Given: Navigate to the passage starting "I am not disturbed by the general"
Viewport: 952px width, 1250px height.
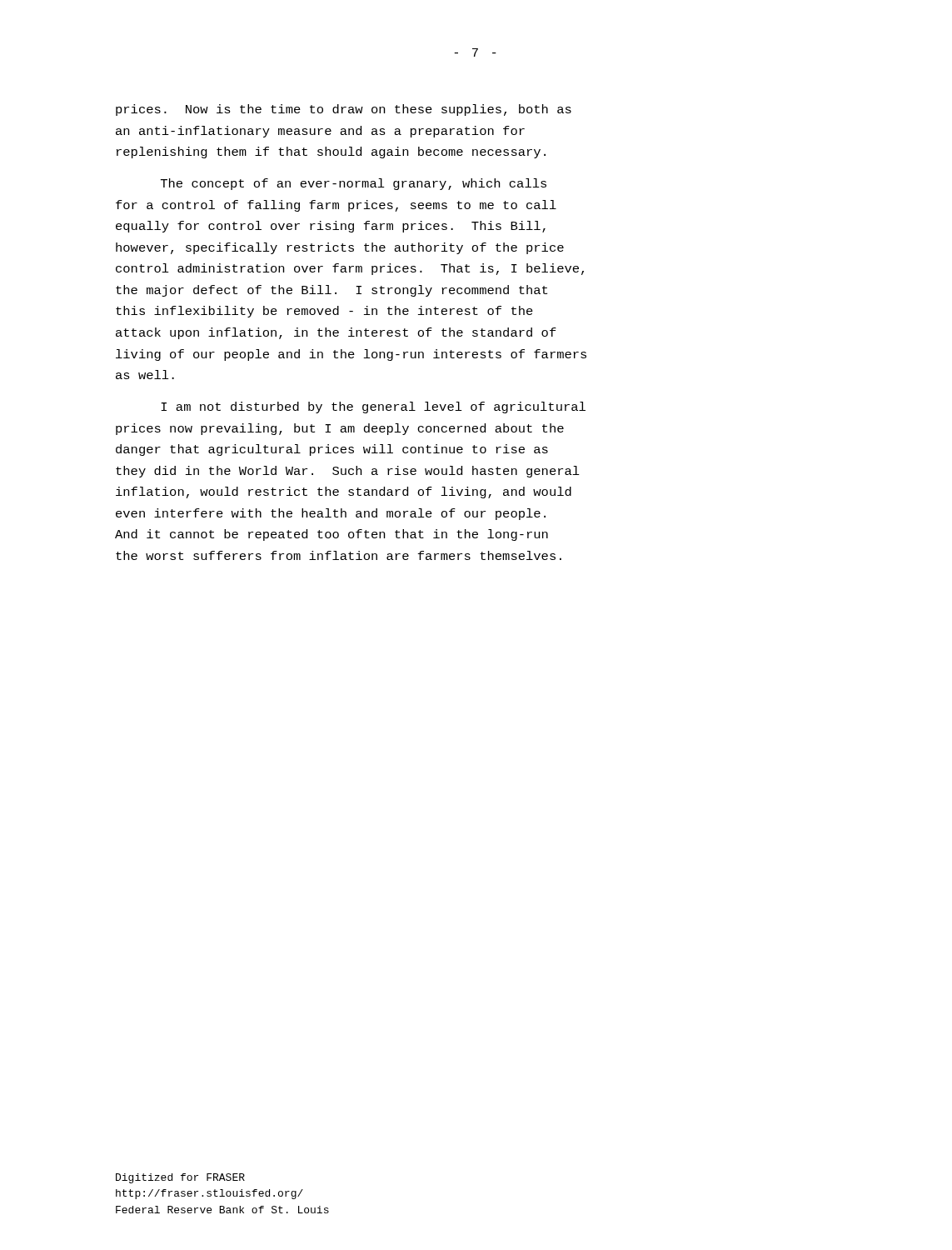Looking at the screenshot, I should (x=351, y=482).
